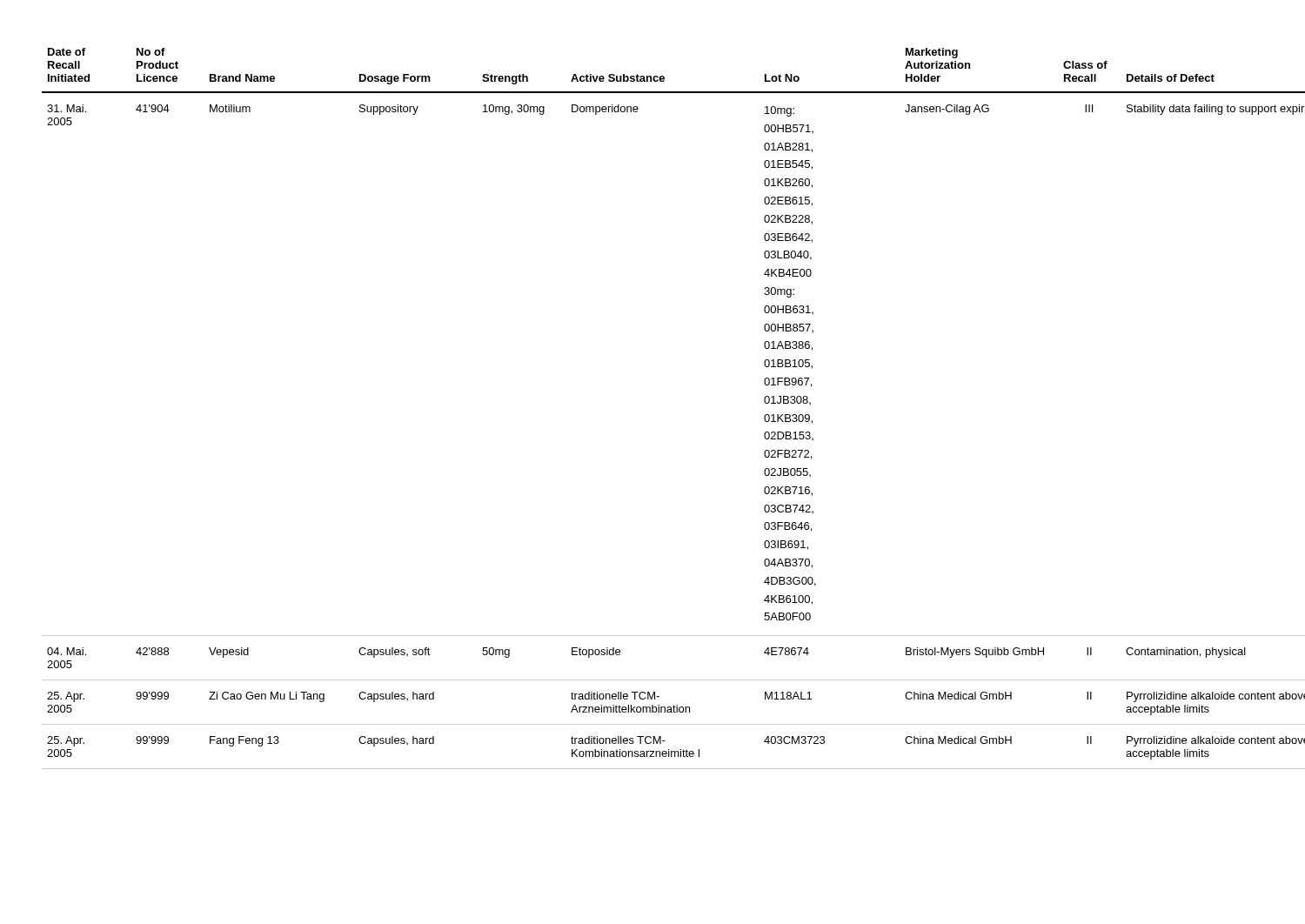Select the table
This screenshot has height=924, width=1305.
[652, 405]
